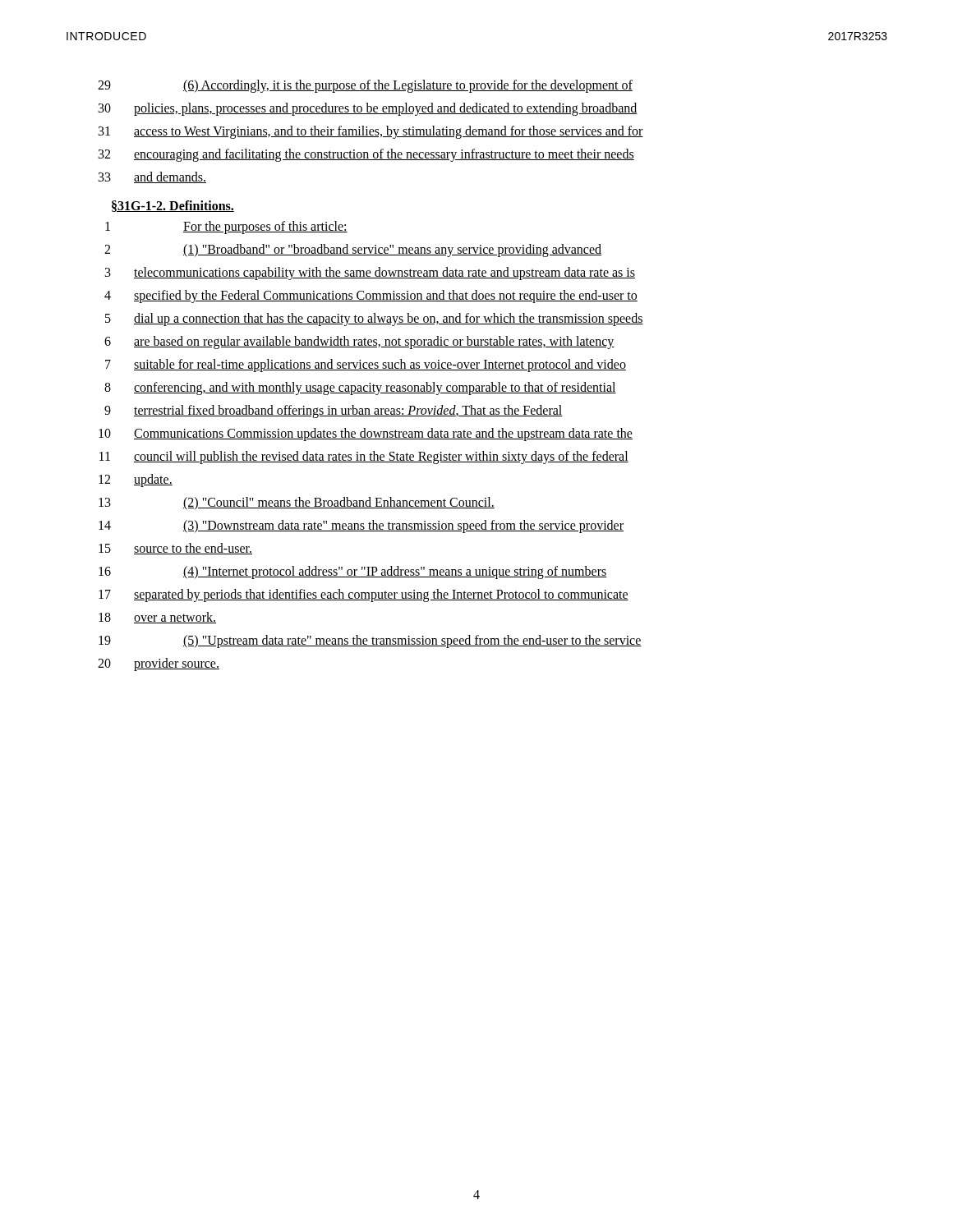Click where it says "33 and demands."

pos(152,177)
